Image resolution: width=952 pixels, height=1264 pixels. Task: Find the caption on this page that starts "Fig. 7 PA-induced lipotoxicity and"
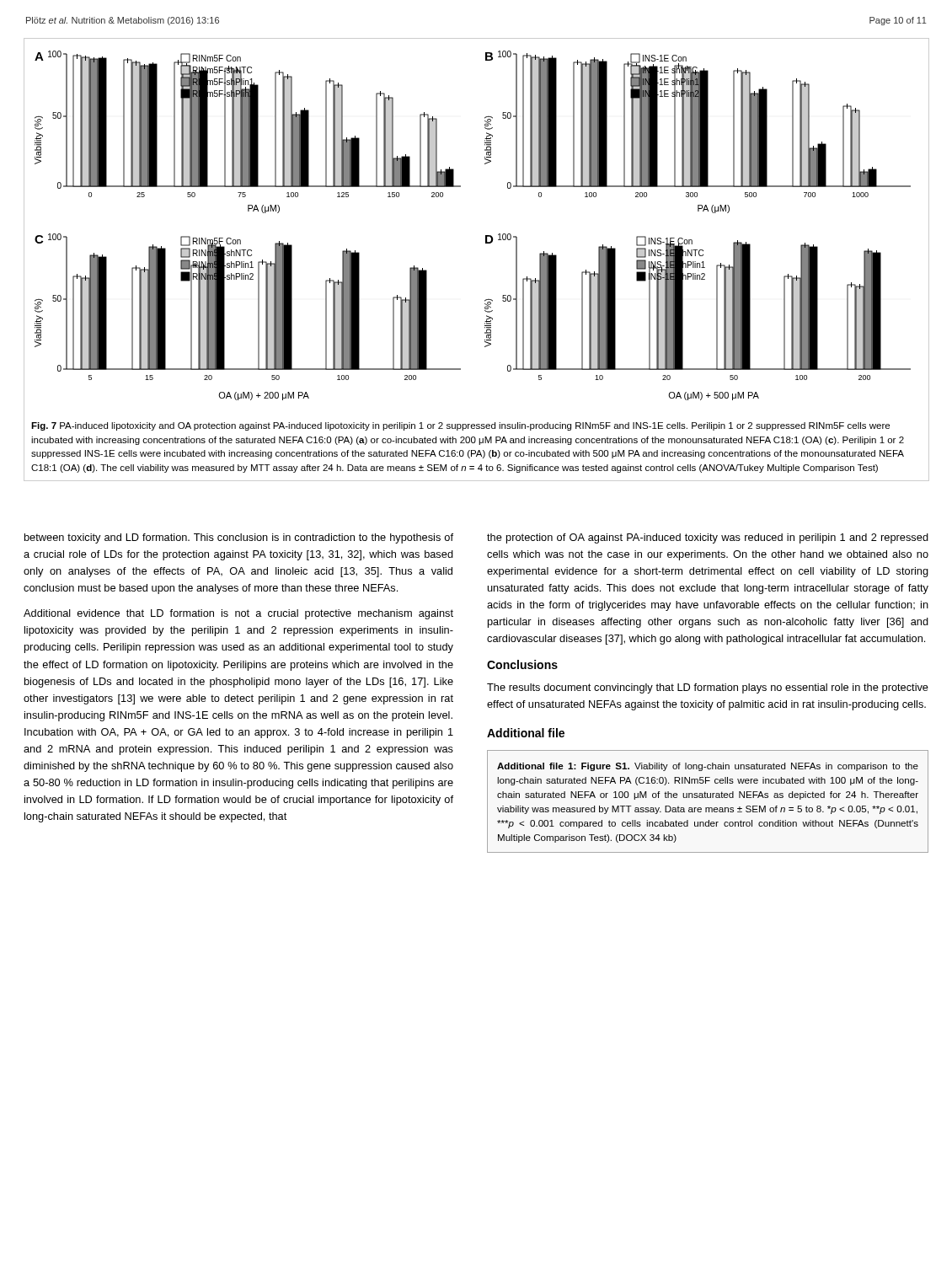click(468, 447)
